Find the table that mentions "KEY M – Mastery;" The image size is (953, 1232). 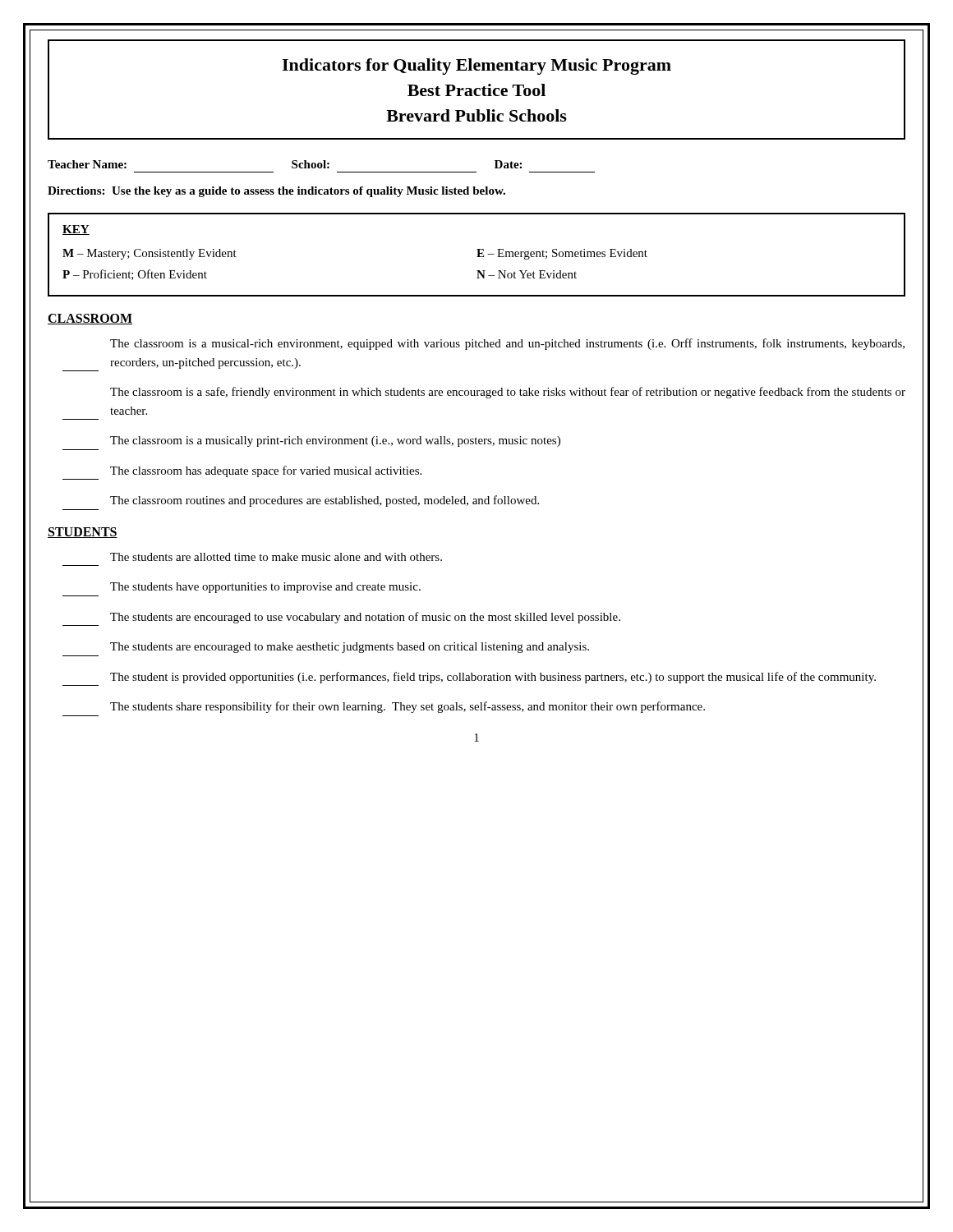pos(476,255)
